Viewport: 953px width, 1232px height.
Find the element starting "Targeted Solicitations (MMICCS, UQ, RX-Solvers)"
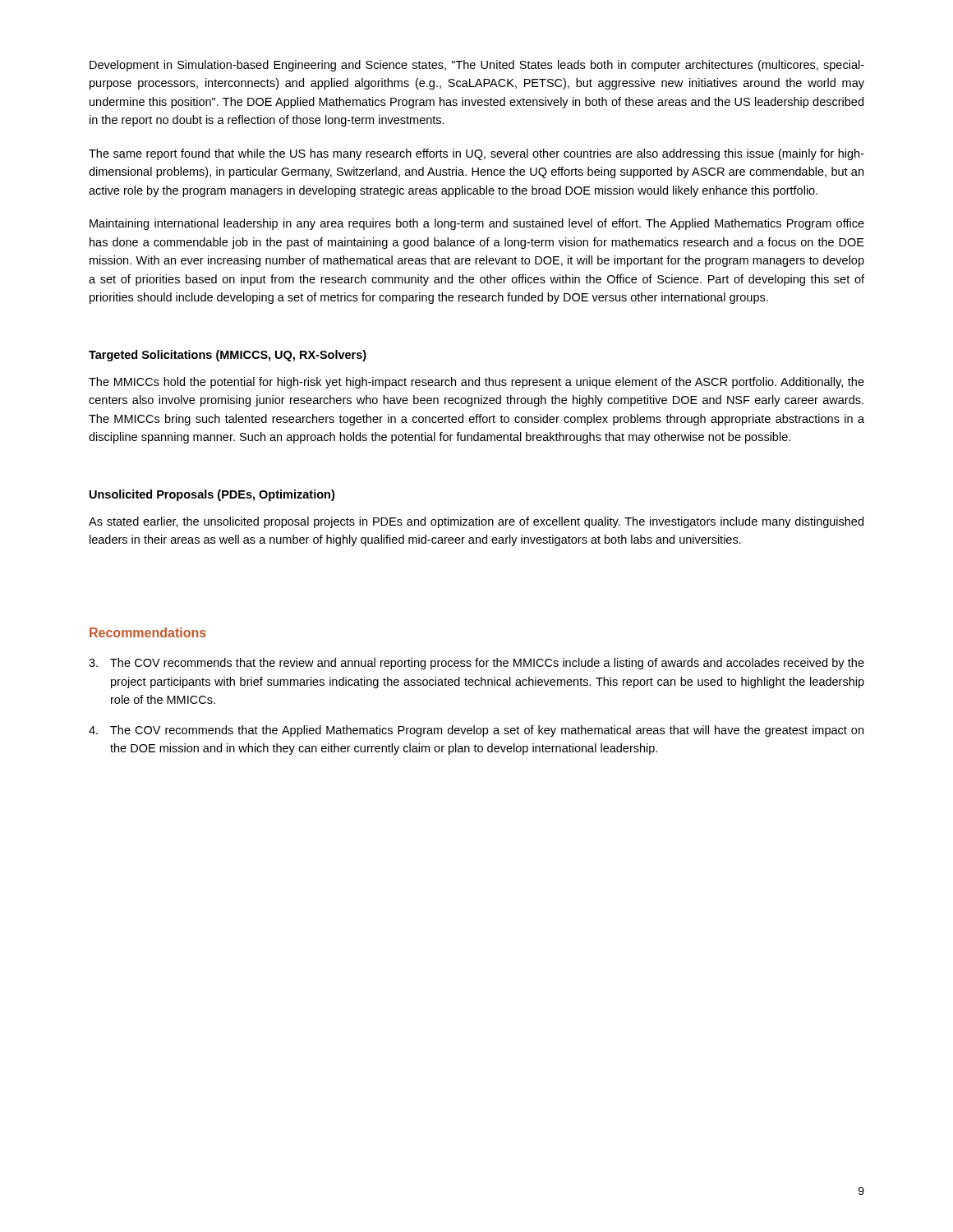228,355
